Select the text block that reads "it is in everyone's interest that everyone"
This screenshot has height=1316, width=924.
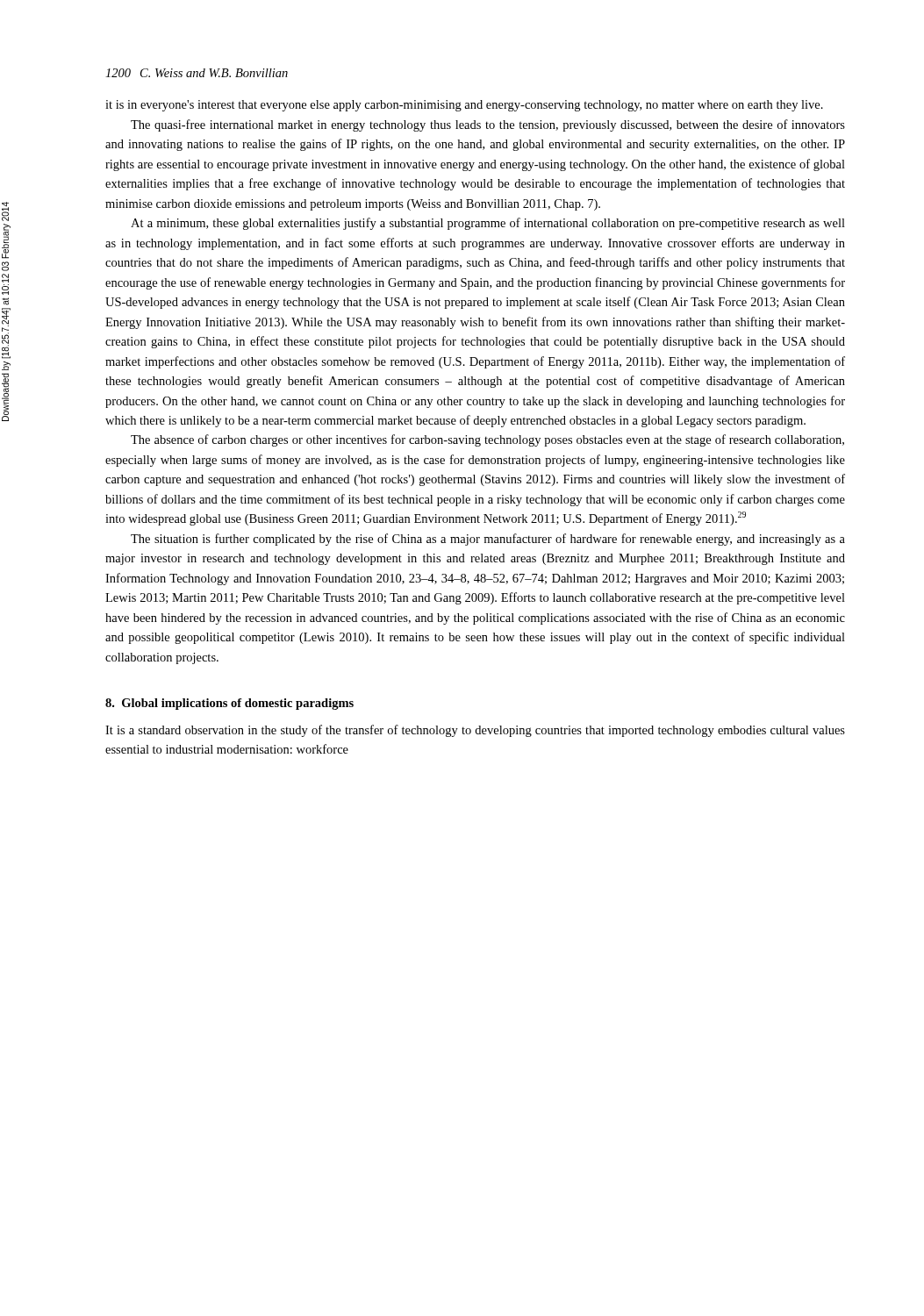point(464,105)
